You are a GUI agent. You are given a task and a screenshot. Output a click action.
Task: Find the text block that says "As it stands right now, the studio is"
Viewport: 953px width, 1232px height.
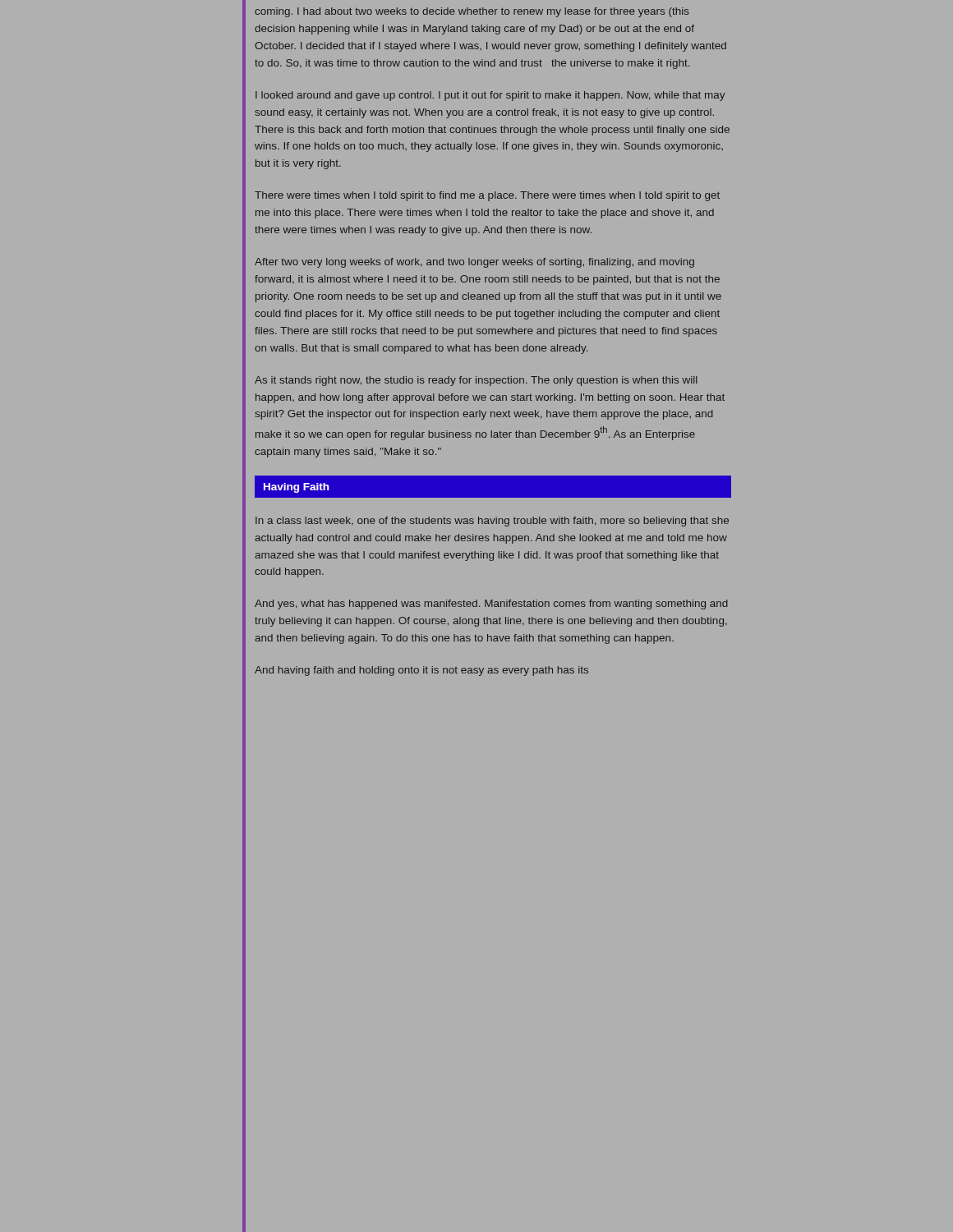click(x=490, y=415)
